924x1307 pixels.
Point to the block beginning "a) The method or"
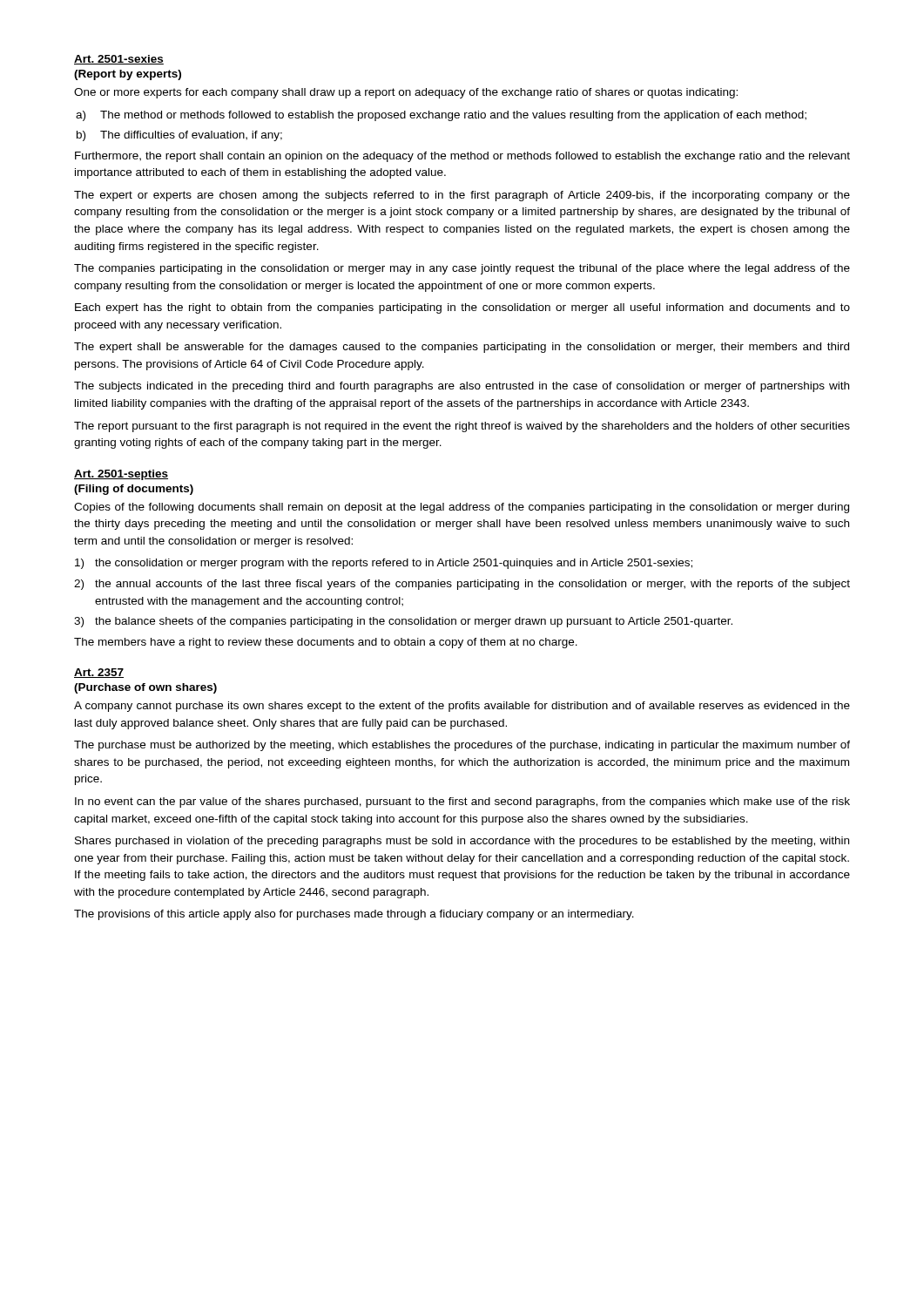click(462, 114)
